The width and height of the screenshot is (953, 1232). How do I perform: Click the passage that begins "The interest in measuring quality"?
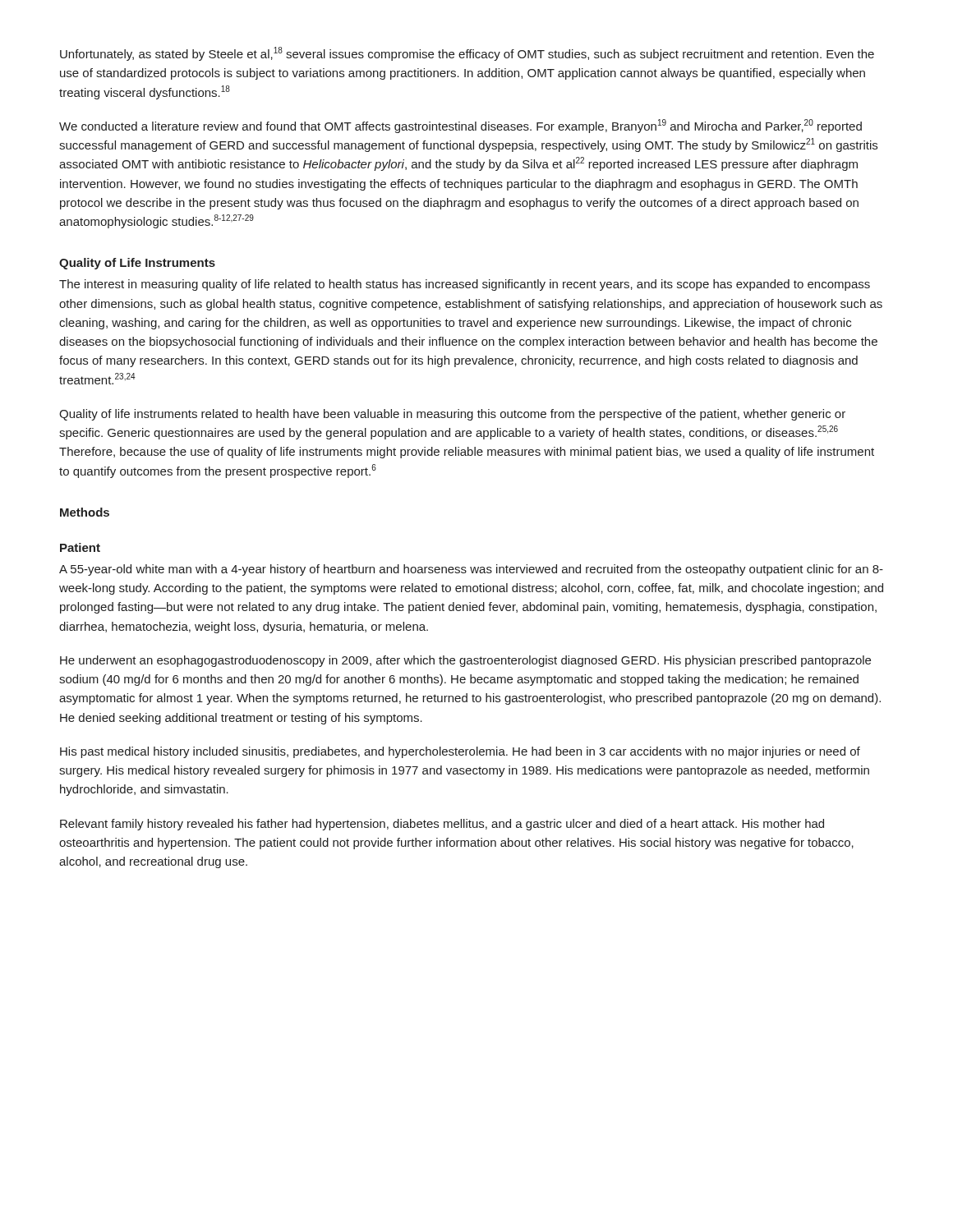click(473, 332)
